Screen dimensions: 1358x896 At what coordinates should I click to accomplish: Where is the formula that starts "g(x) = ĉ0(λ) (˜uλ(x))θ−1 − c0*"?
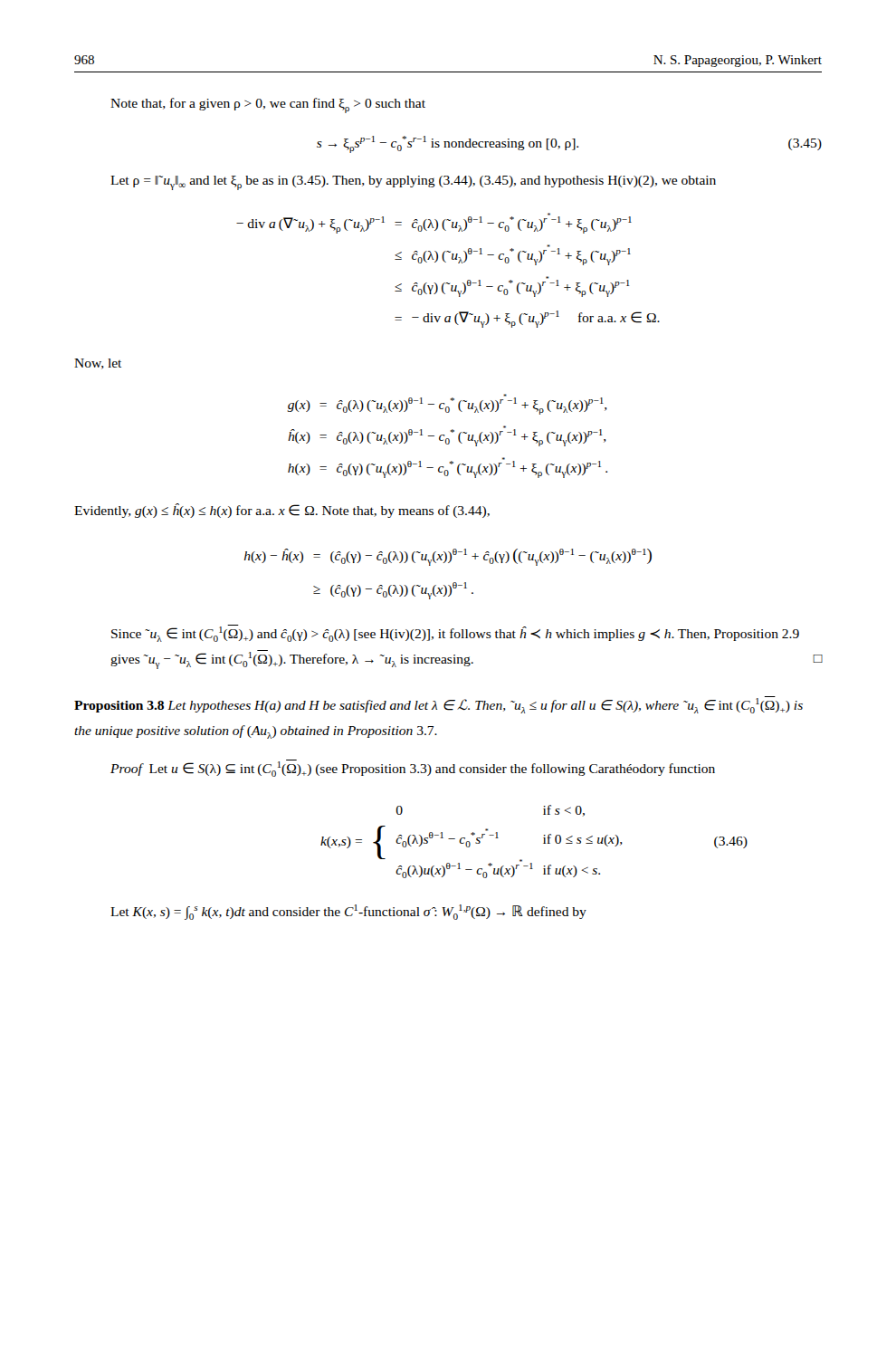(448, 437)
